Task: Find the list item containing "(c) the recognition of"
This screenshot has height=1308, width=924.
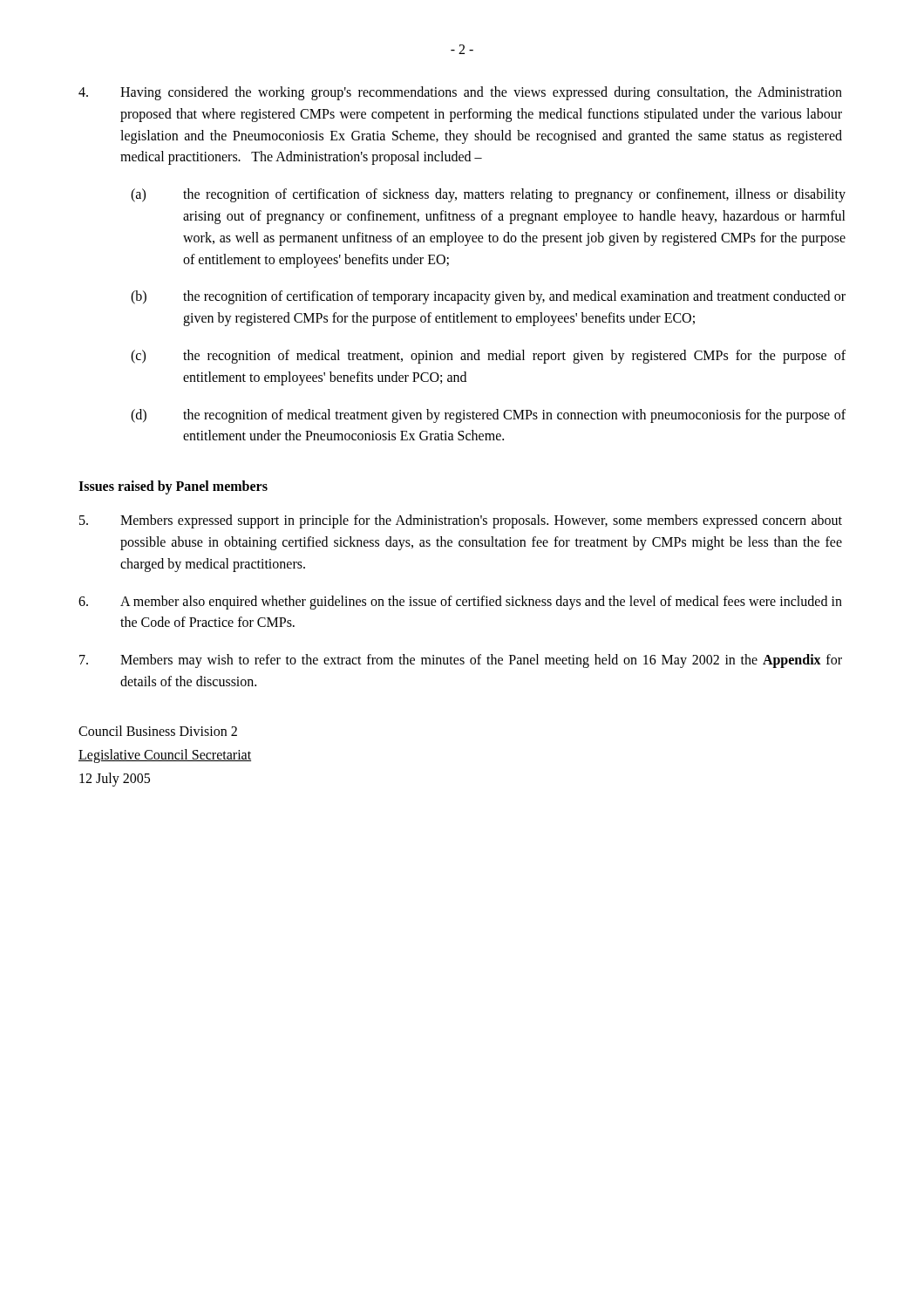Action: pos(488,367)
